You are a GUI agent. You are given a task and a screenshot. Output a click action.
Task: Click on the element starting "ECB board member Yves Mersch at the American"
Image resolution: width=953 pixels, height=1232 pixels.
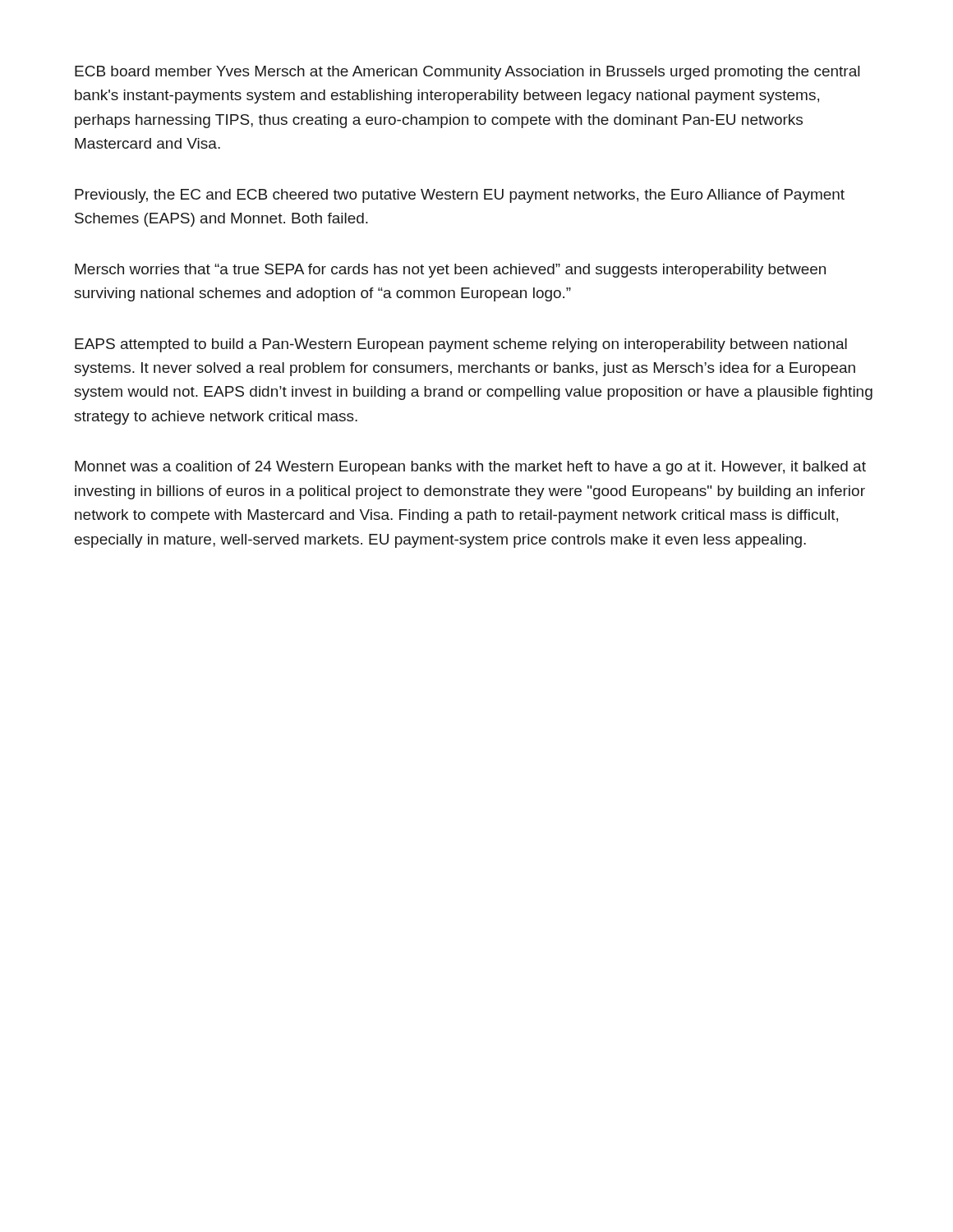(x=467, y=107)
